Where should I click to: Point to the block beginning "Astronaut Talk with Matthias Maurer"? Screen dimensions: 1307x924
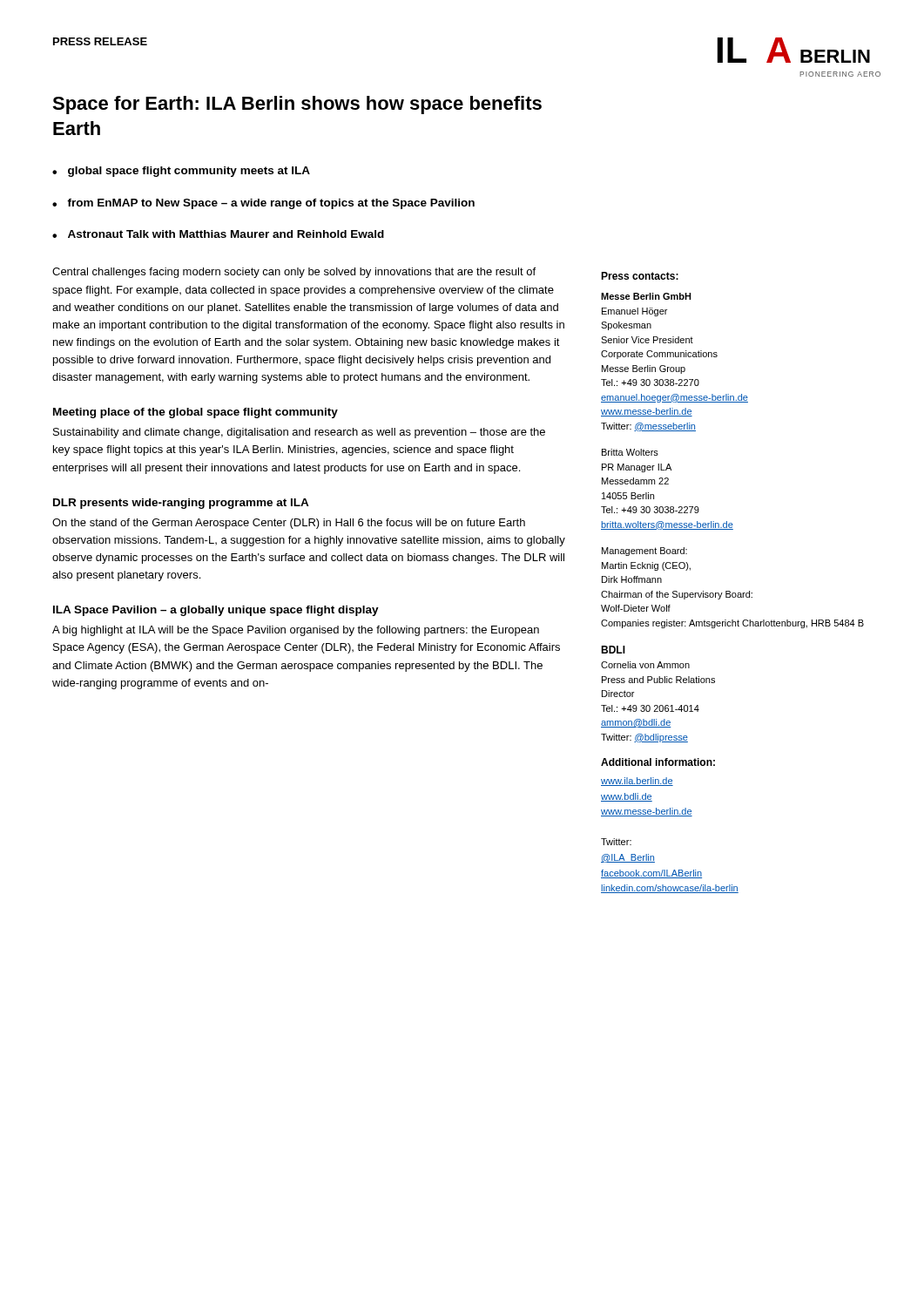226,235
